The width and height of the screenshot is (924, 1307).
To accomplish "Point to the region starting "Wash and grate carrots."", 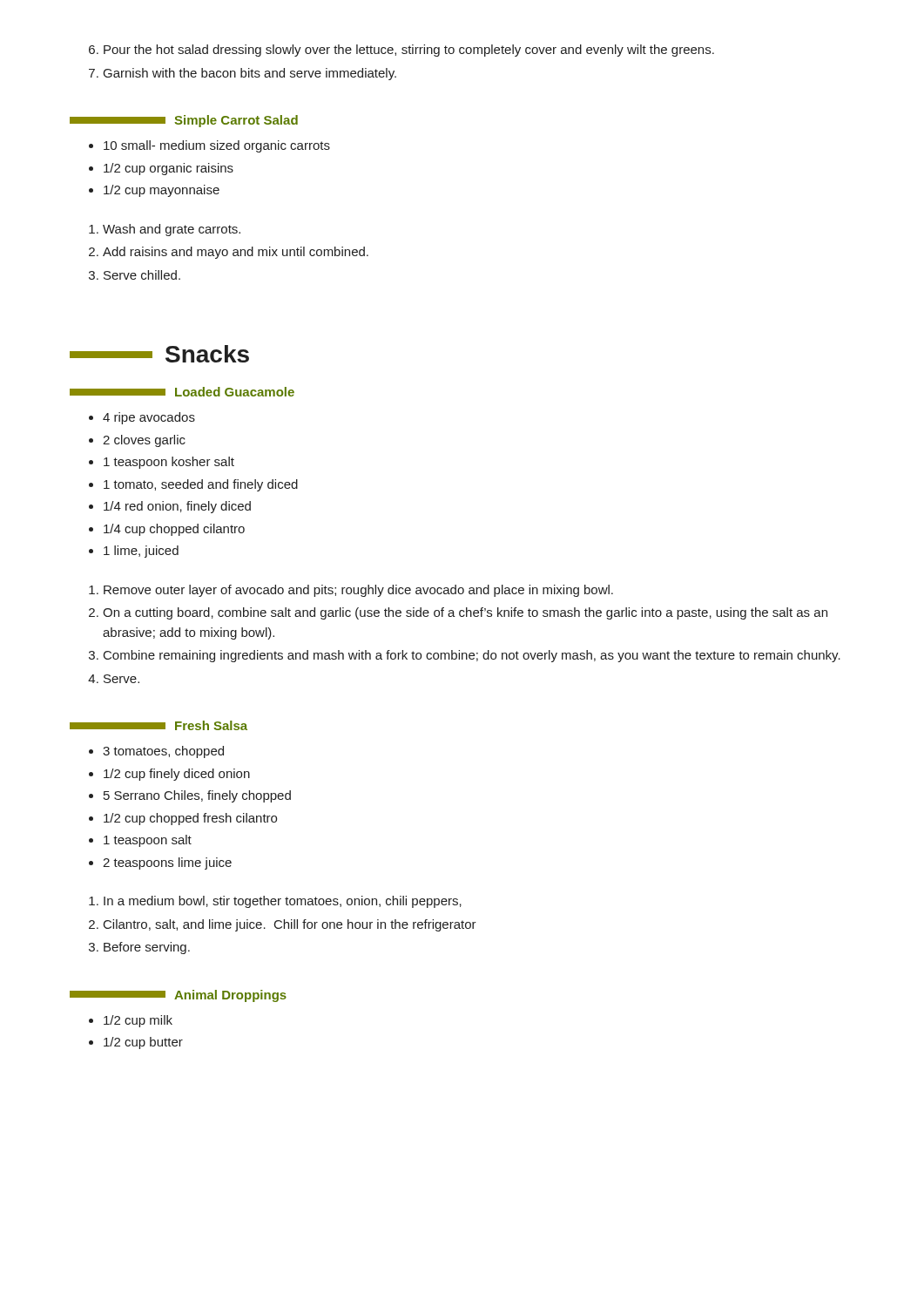I will click(x=172, y=230).
